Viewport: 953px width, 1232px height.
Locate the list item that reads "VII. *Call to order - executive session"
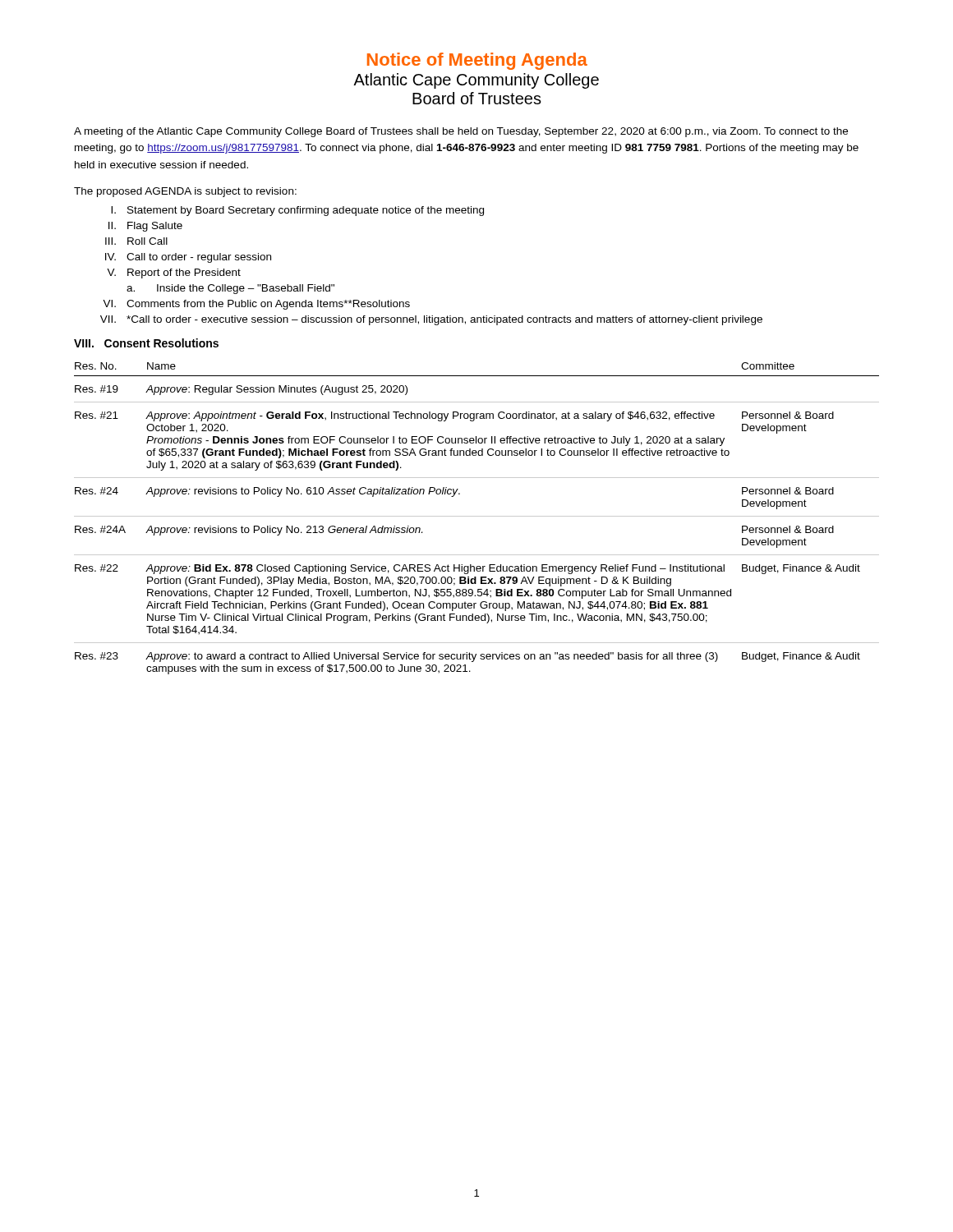[476, 319]
